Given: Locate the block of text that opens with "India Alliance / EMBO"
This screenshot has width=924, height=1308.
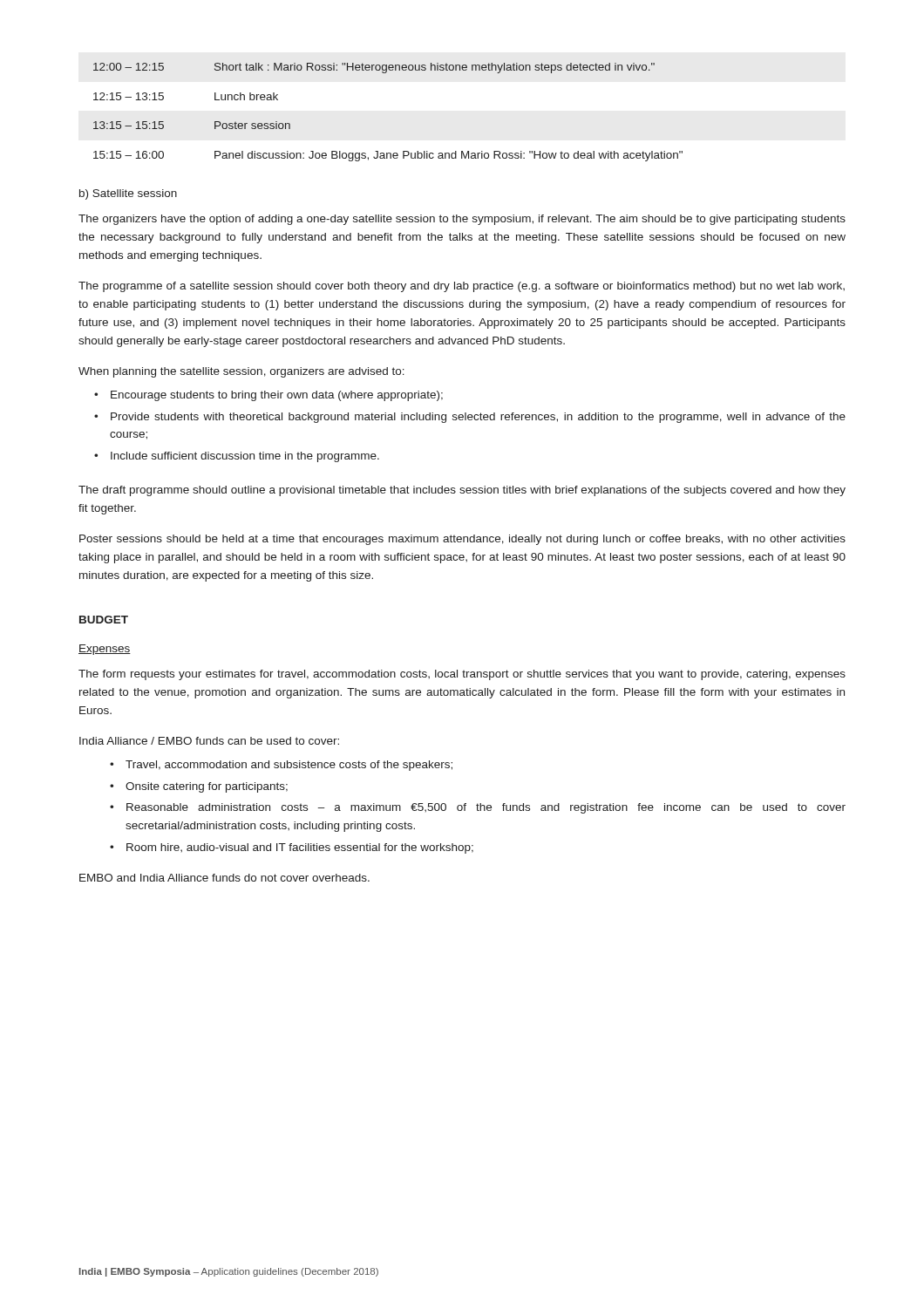Looking at the screenshot, I should (209, 740).
